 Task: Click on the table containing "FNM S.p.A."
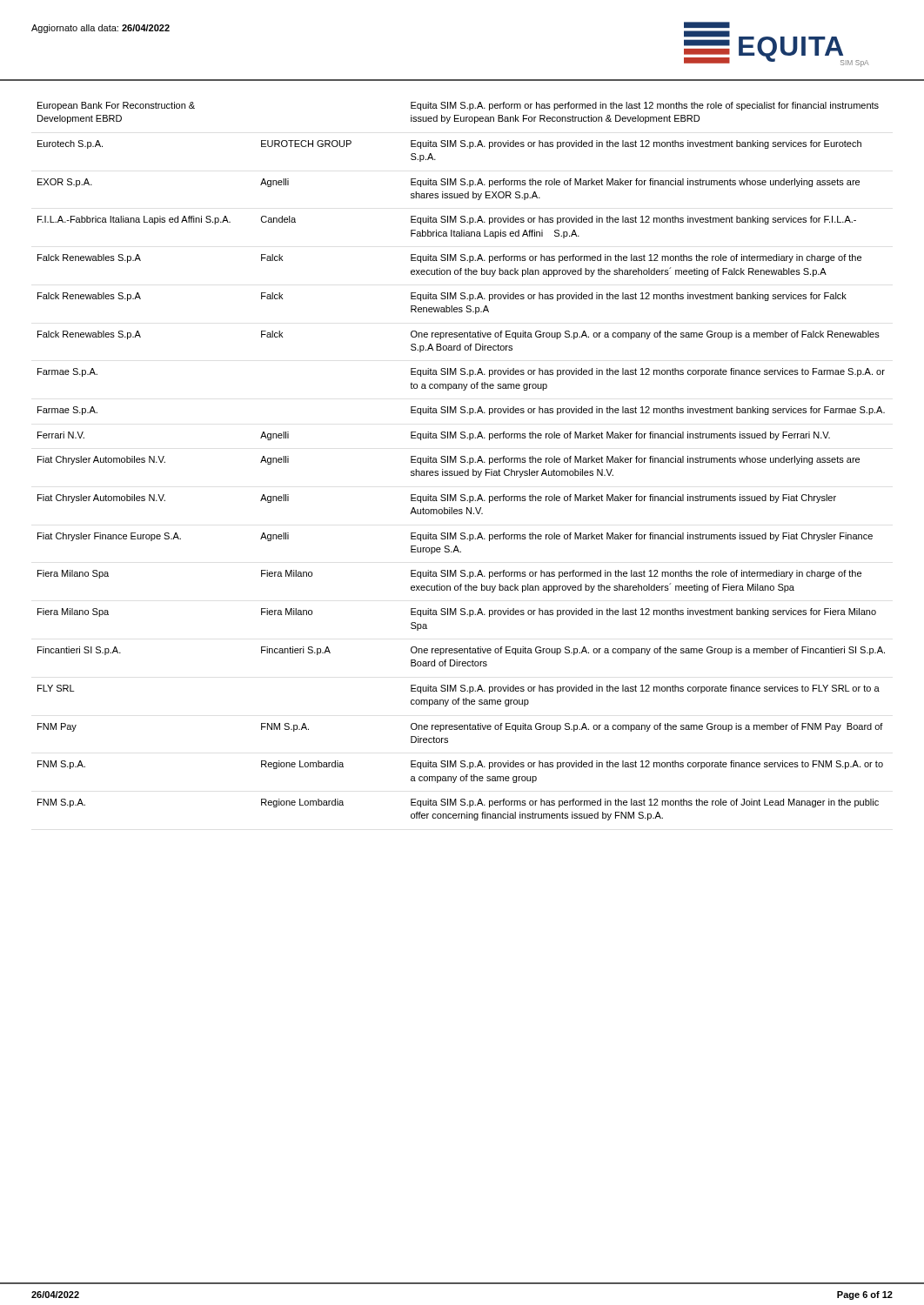pyautogui.click(x=462, y=462)
